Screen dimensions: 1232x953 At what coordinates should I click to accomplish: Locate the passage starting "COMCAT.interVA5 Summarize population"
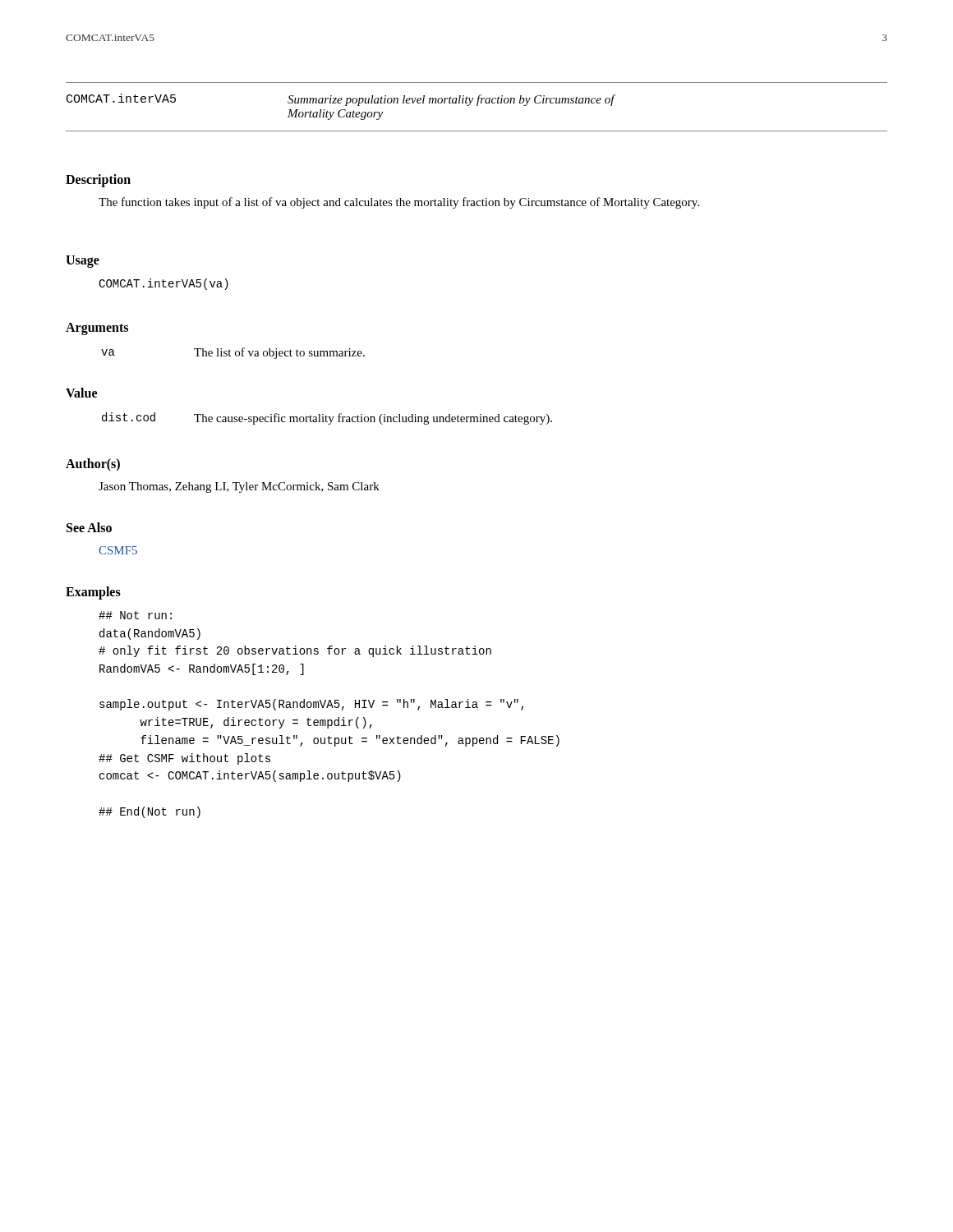click(x=340, y=107)
